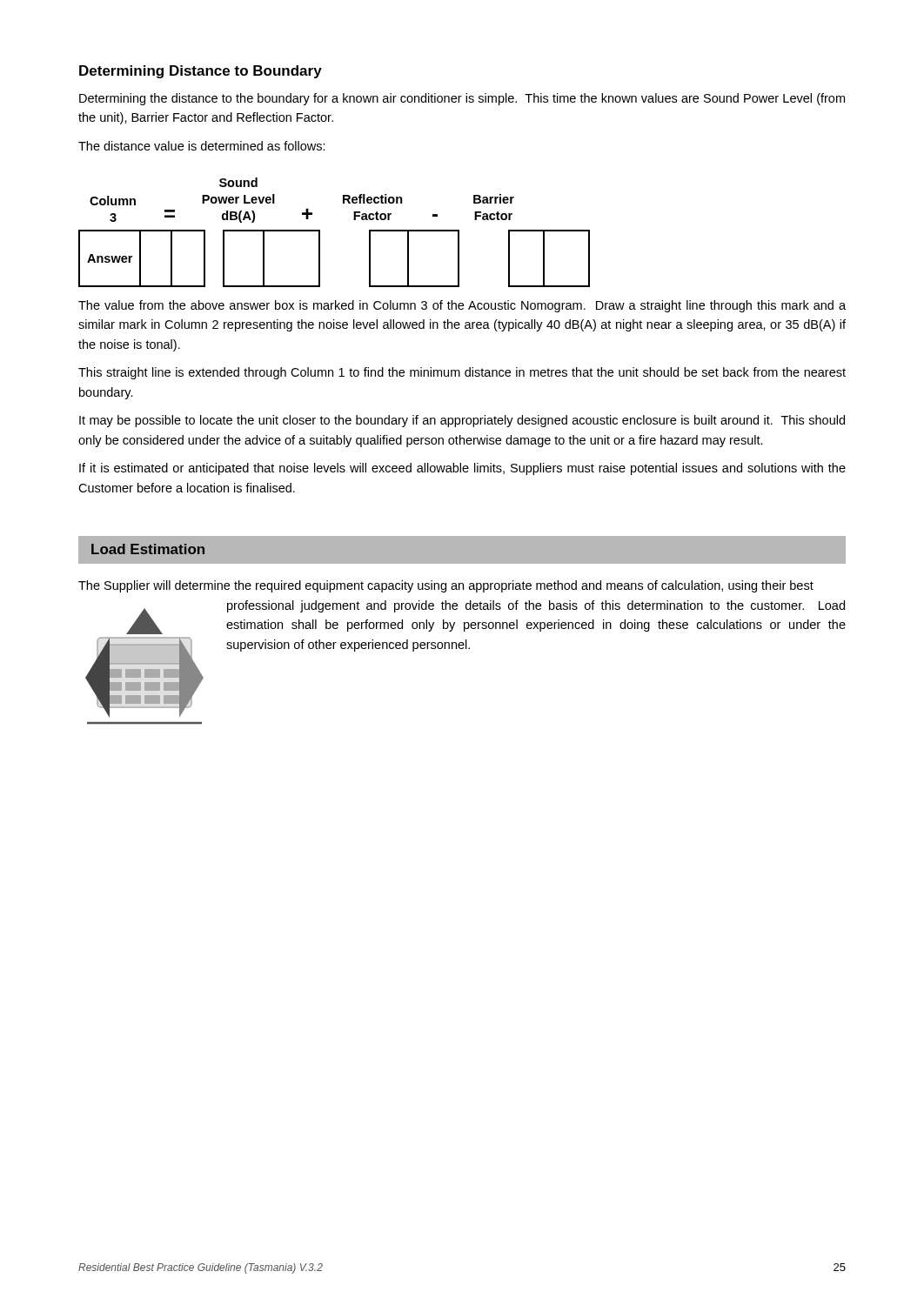Click on the text block that reads "The distance value is"
This screenshot has width=924, height=1305.
[x=202, y=146]
